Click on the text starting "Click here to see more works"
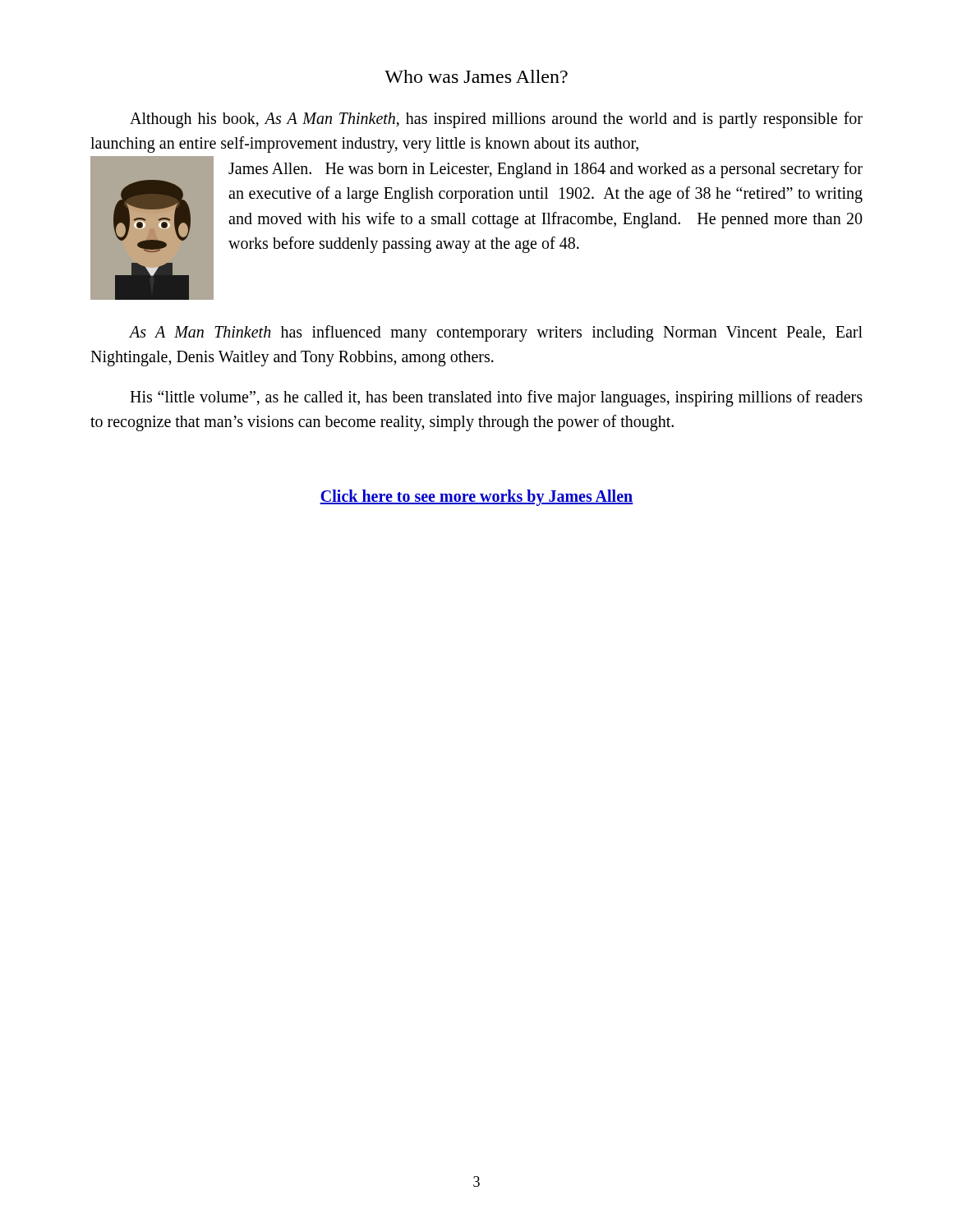This screenshot has width=953, height=1232. [476, 496]
